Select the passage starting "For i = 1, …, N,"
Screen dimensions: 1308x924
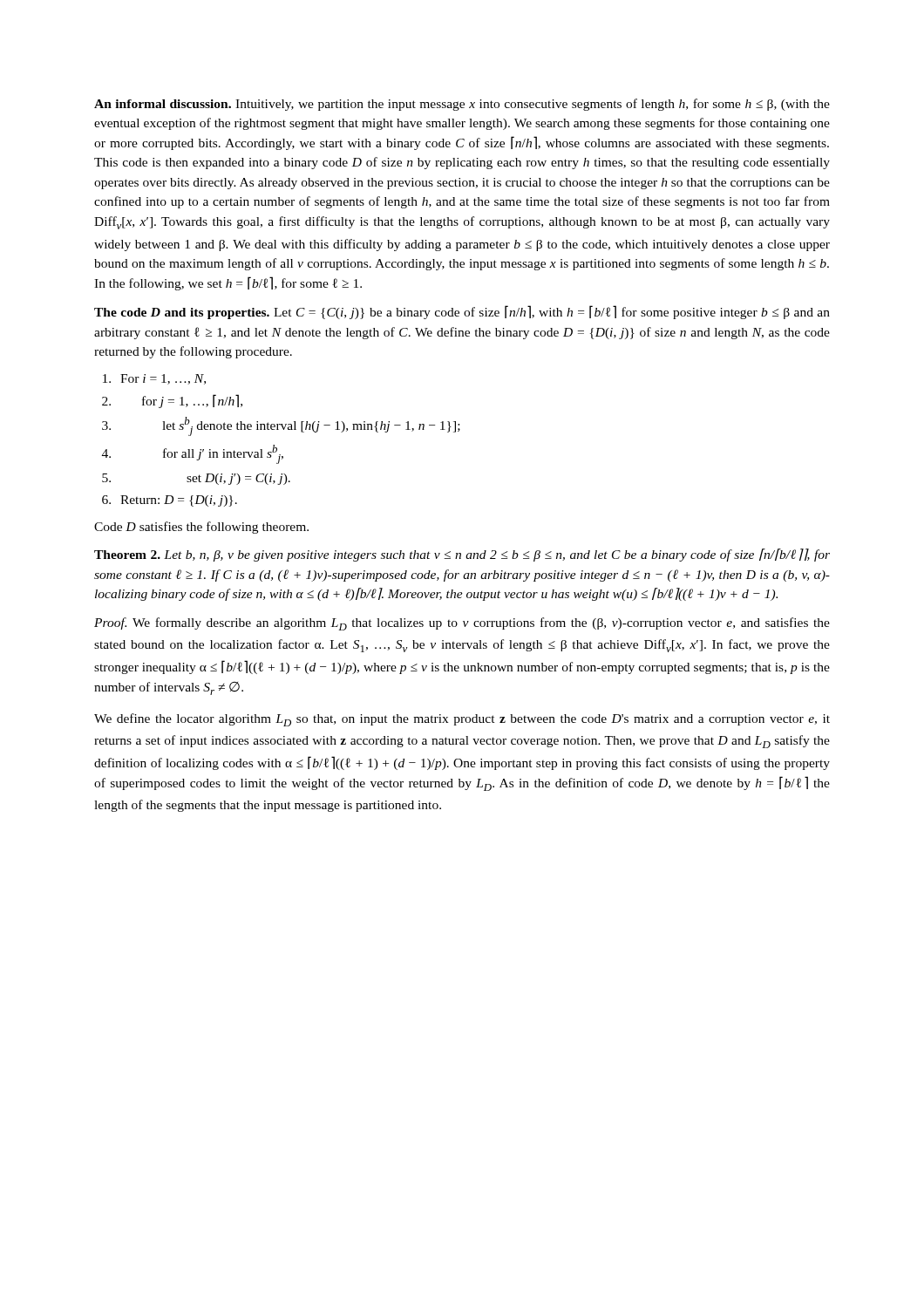pos(150,378)
